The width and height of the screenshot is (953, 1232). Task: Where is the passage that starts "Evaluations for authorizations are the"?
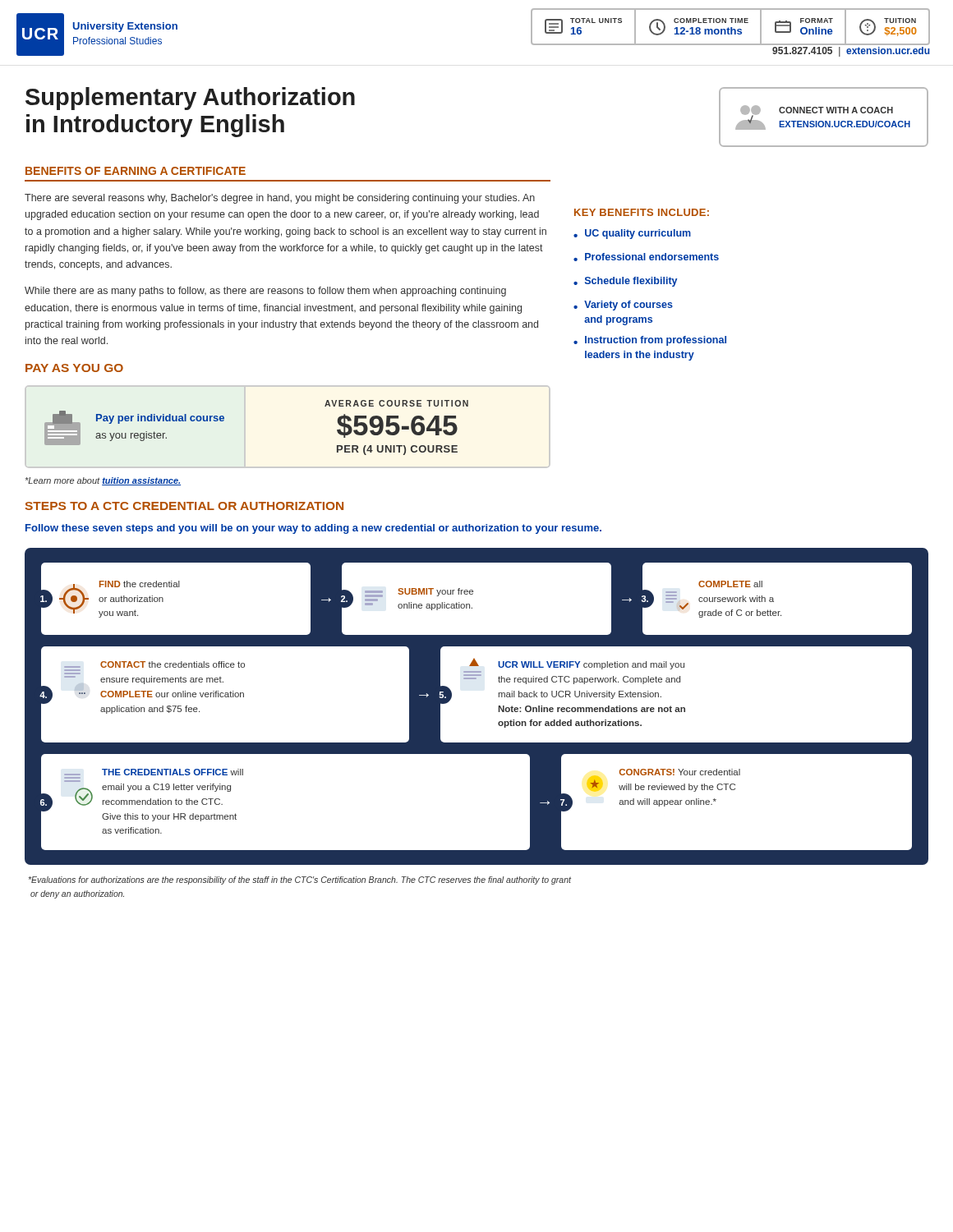299,887
